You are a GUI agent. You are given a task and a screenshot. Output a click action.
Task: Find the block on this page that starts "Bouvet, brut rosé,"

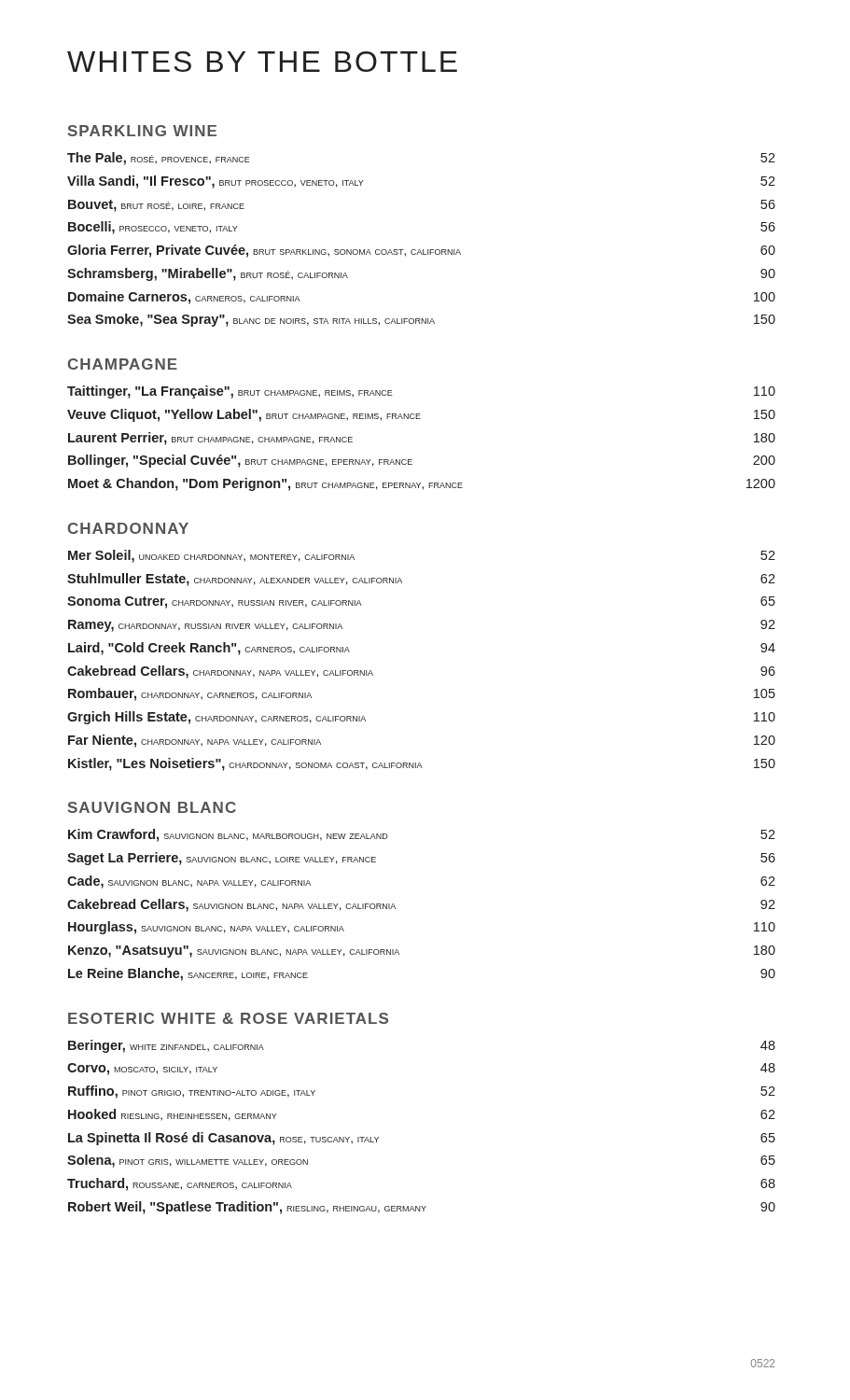point(159,206)
